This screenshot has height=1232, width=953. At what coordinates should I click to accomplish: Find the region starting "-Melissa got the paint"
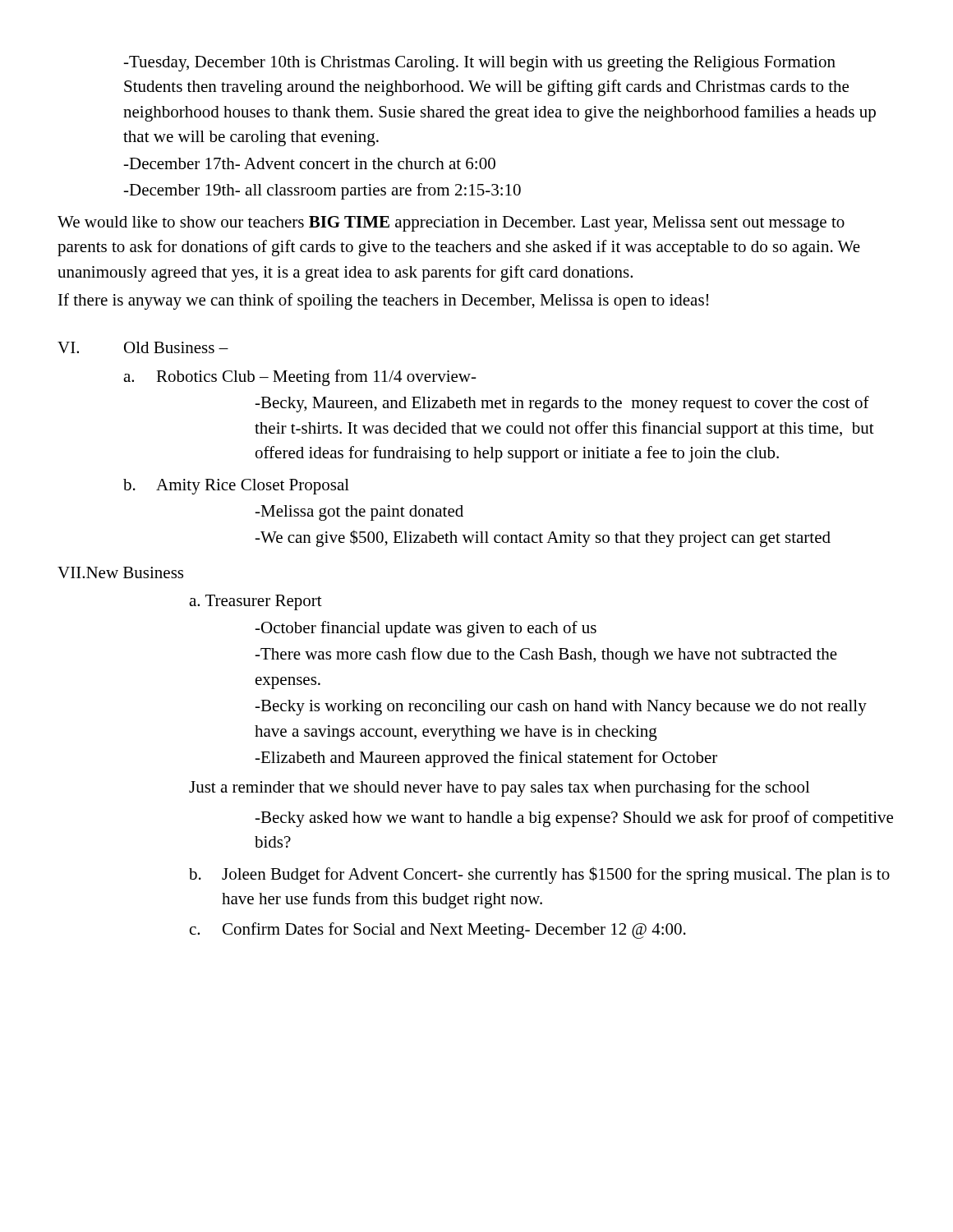coord(359,511)
